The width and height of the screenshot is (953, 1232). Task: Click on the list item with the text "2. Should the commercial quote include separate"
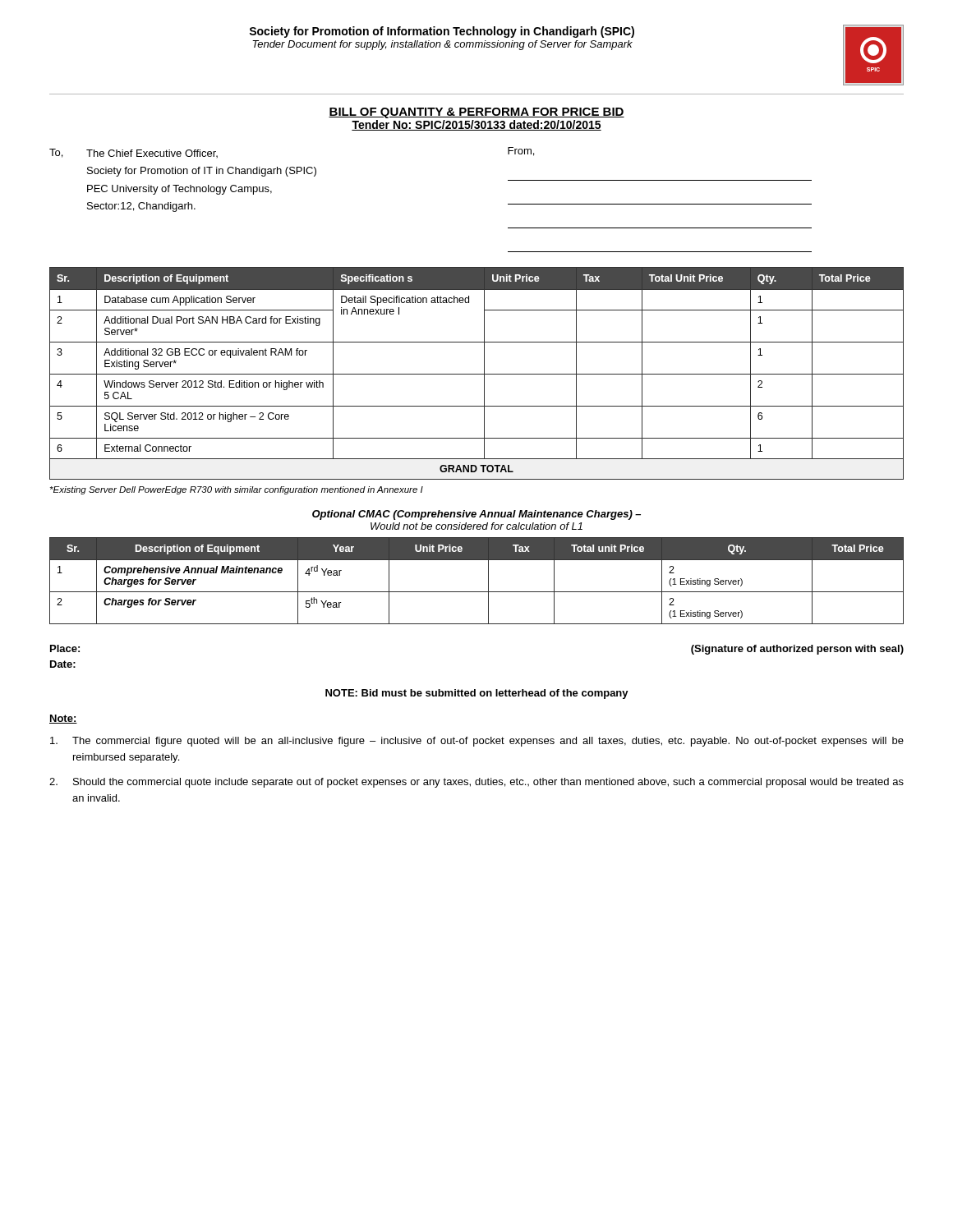(476, 790)
